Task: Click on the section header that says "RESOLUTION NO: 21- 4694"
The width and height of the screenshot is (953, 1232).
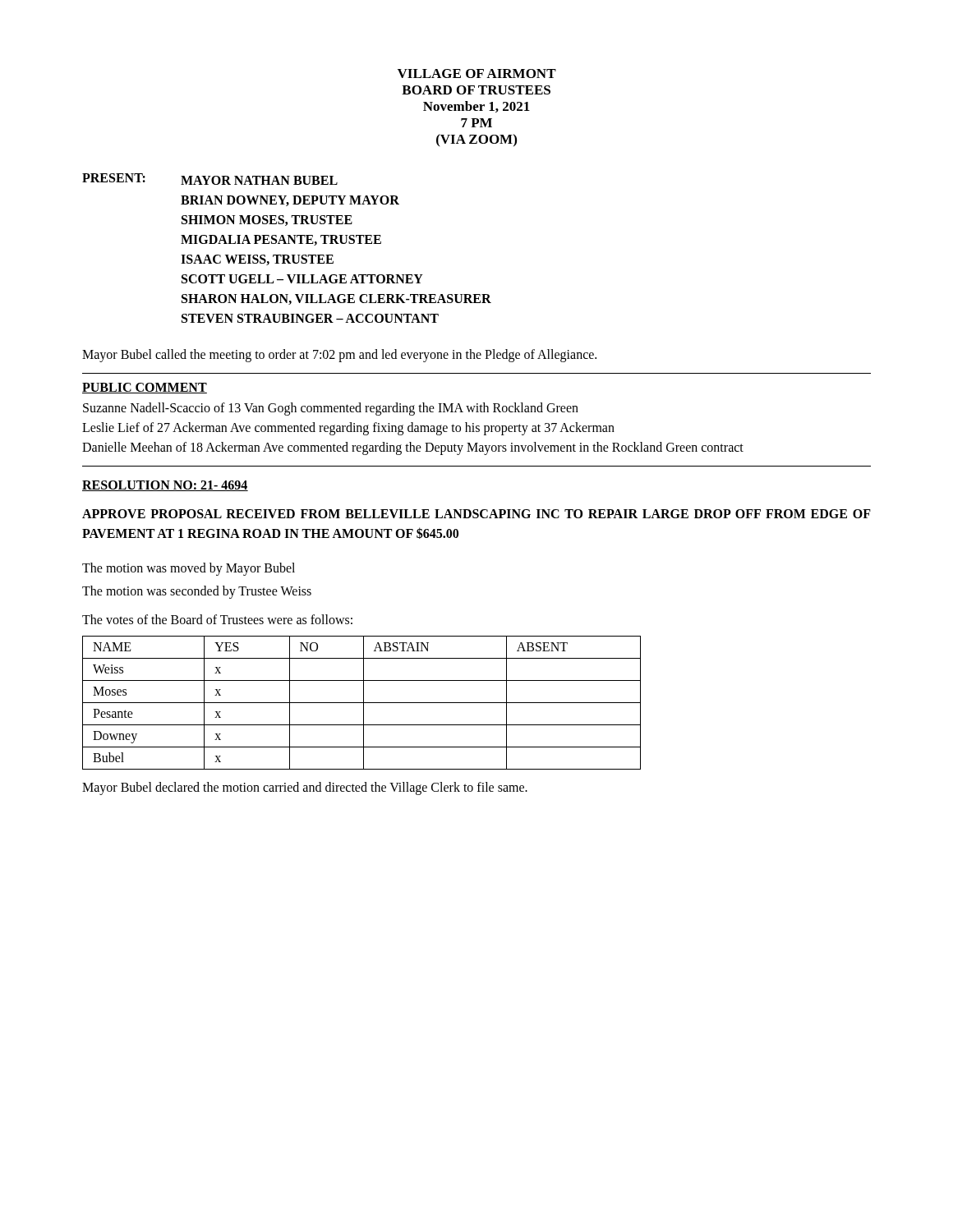Action: (x=165, y=485)
